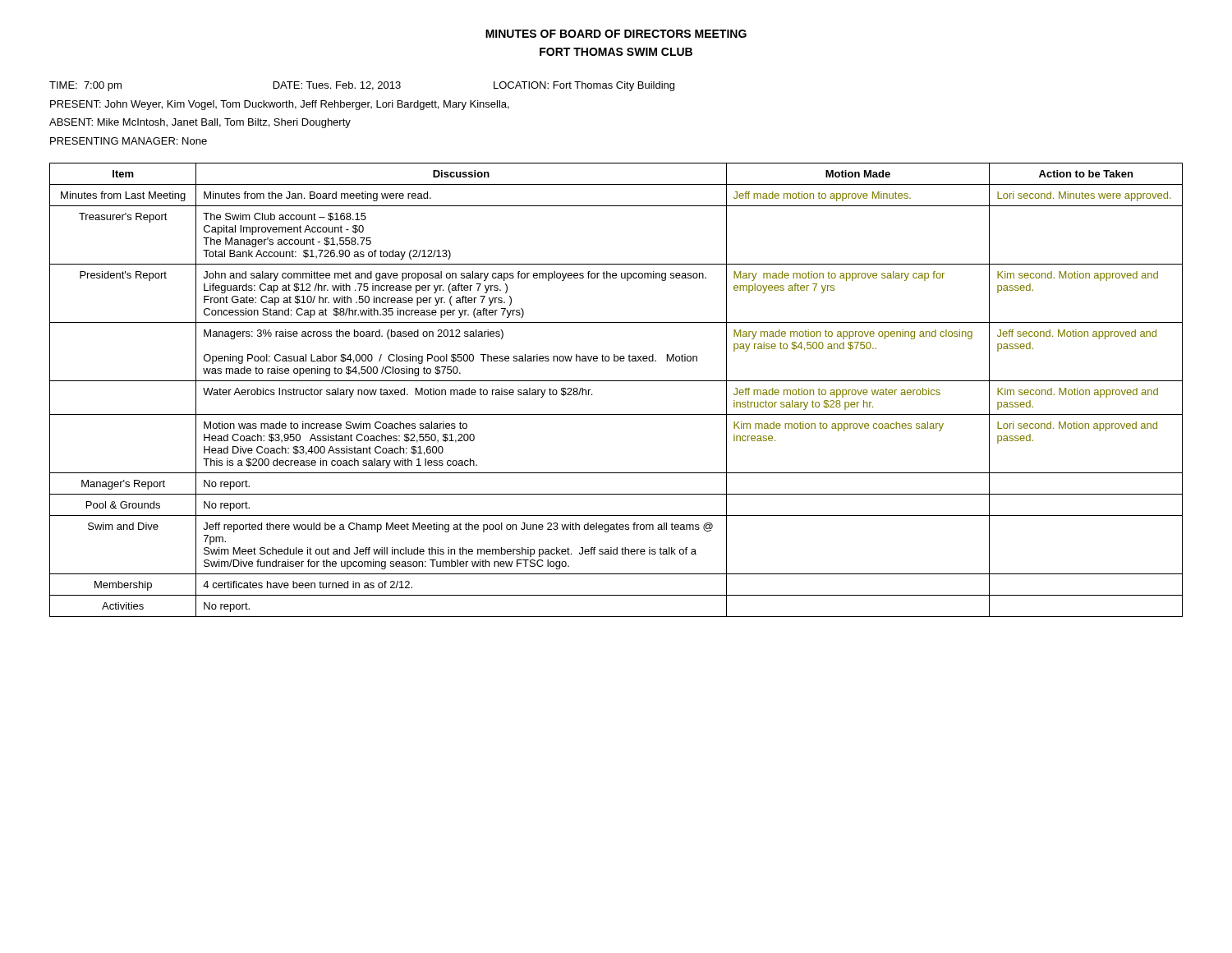The height and width of the screenshot is (953, 1232).
Task: Click the title that begins "MINUTES OF BOARD"
Action: coord(616,43)
